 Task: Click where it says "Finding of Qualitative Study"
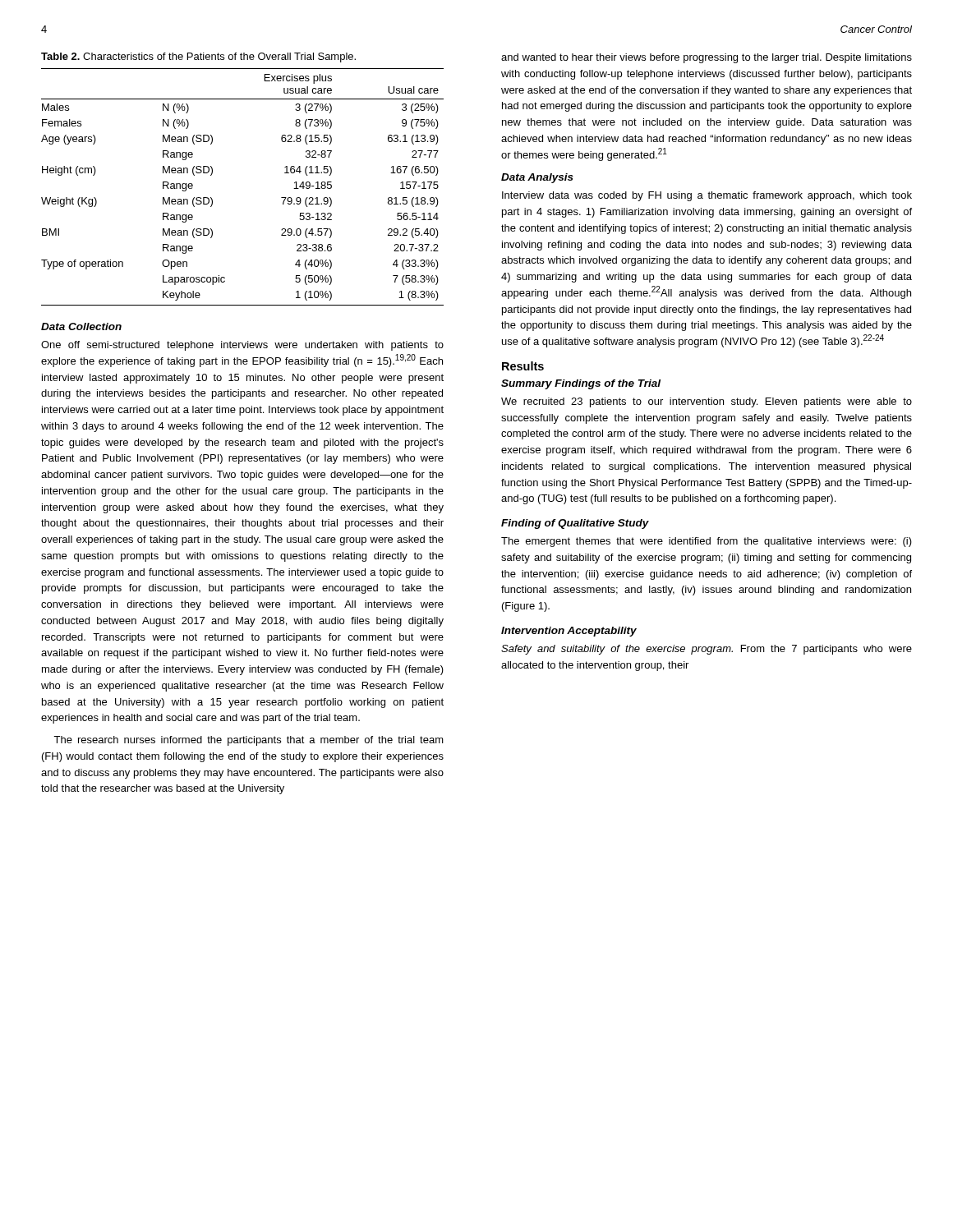coord(575,523)
